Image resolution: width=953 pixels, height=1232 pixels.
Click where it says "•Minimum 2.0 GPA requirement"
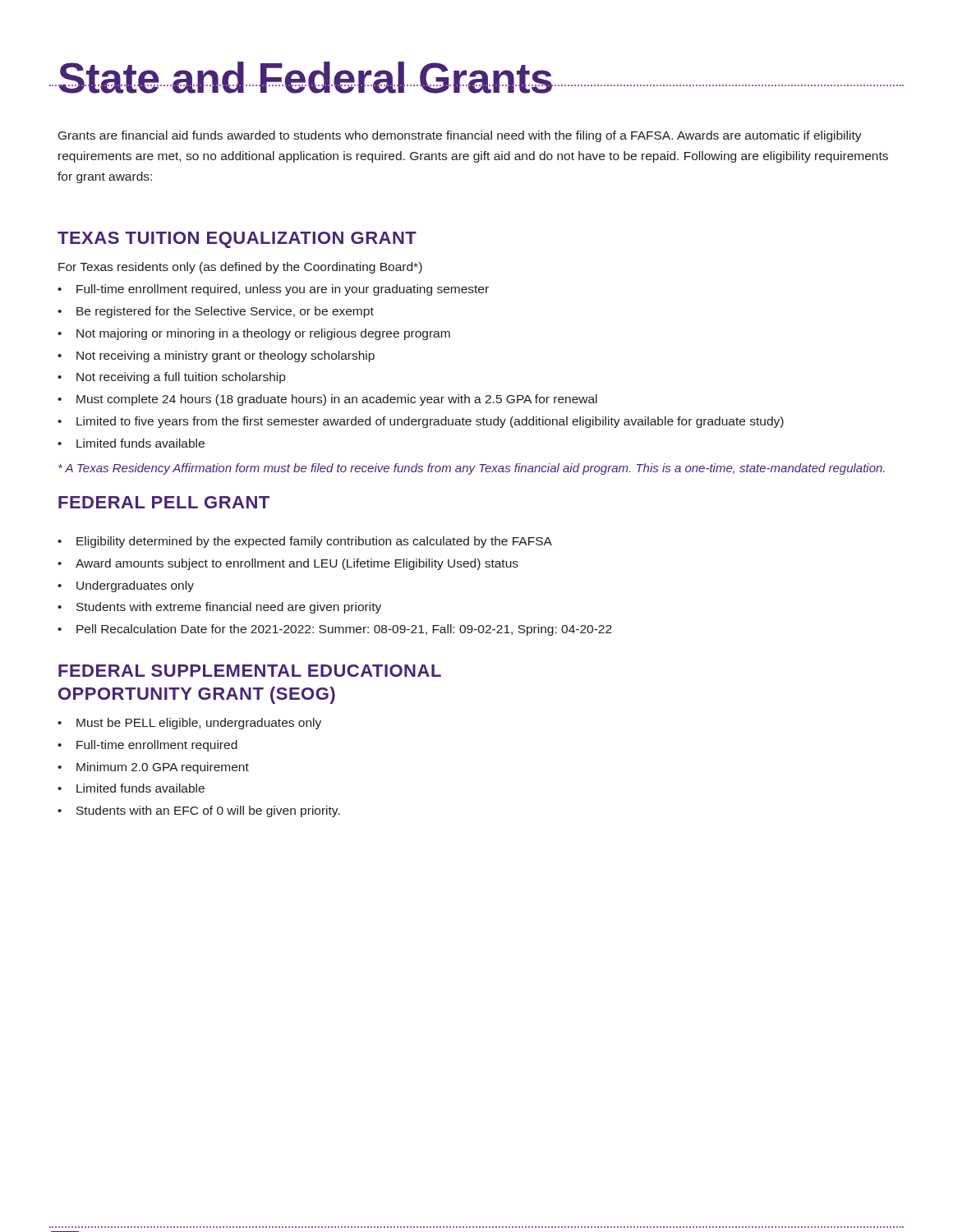pyautogui.click(x=153, y=767)
